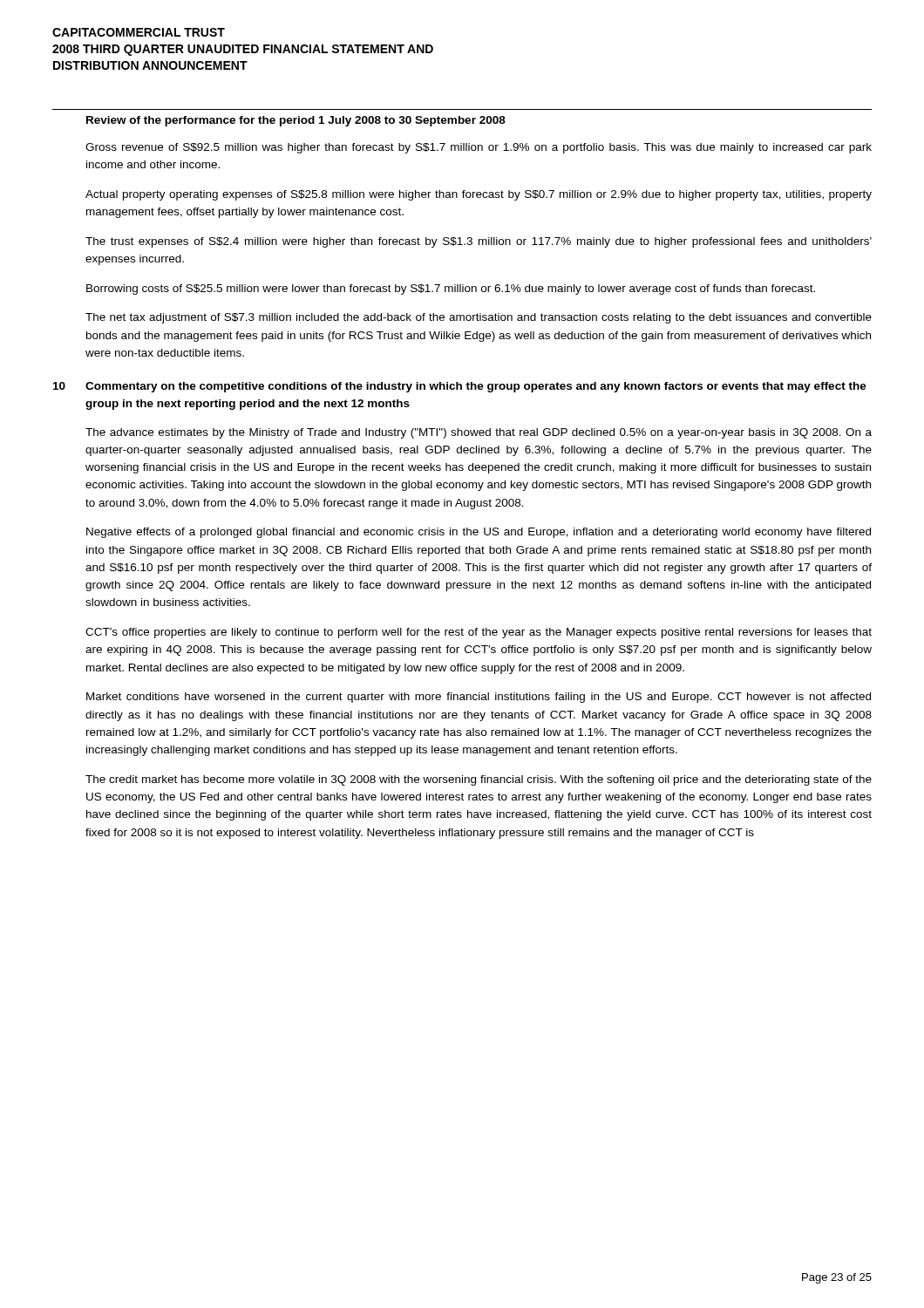Click the passage that begins "Gross revenue of S$92.5"
Viewport: 924px width, 1308px height.
coord(479,156)
